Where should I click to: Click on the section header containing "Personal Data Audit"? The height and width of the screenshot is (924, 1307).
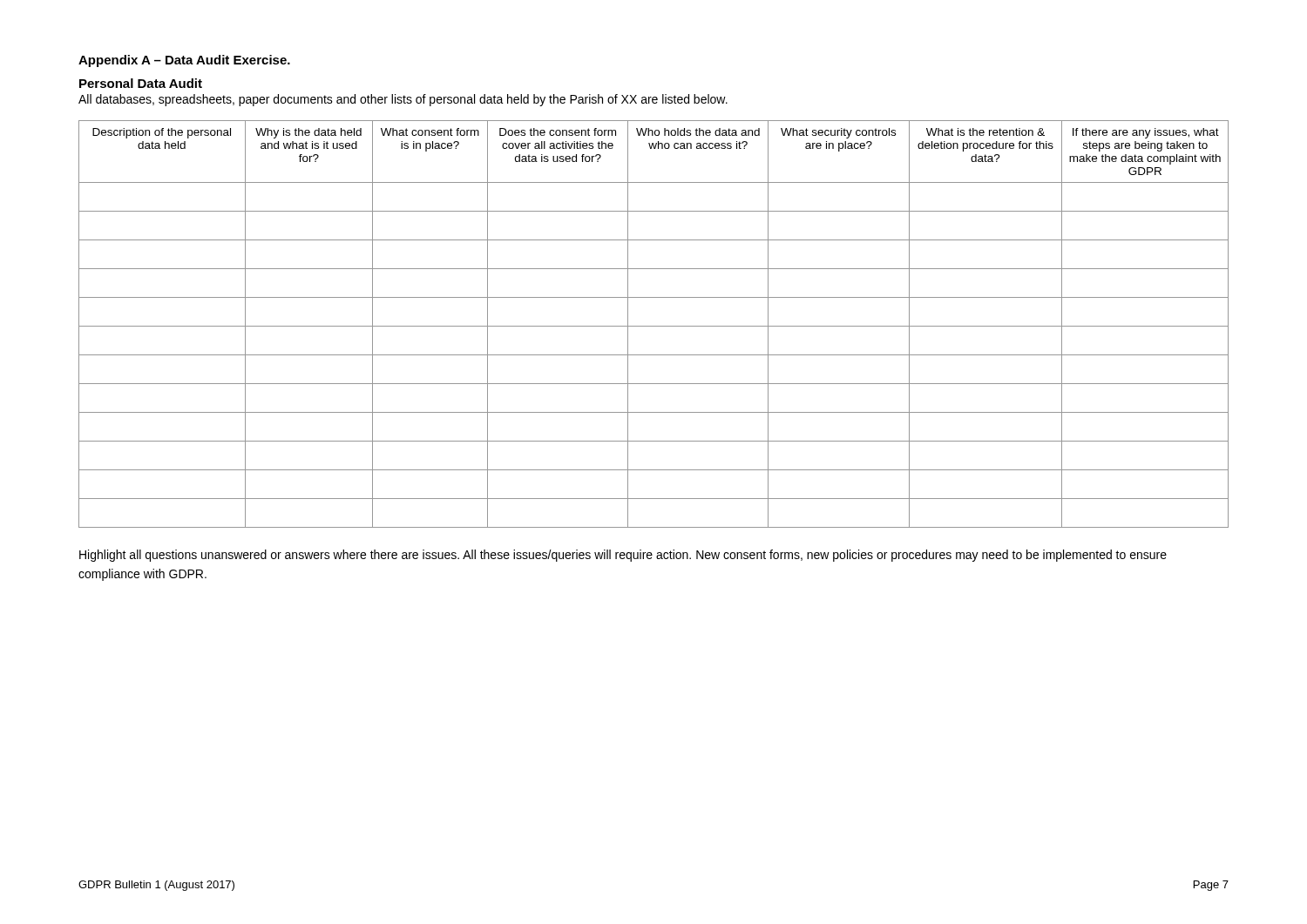[140, 83]
